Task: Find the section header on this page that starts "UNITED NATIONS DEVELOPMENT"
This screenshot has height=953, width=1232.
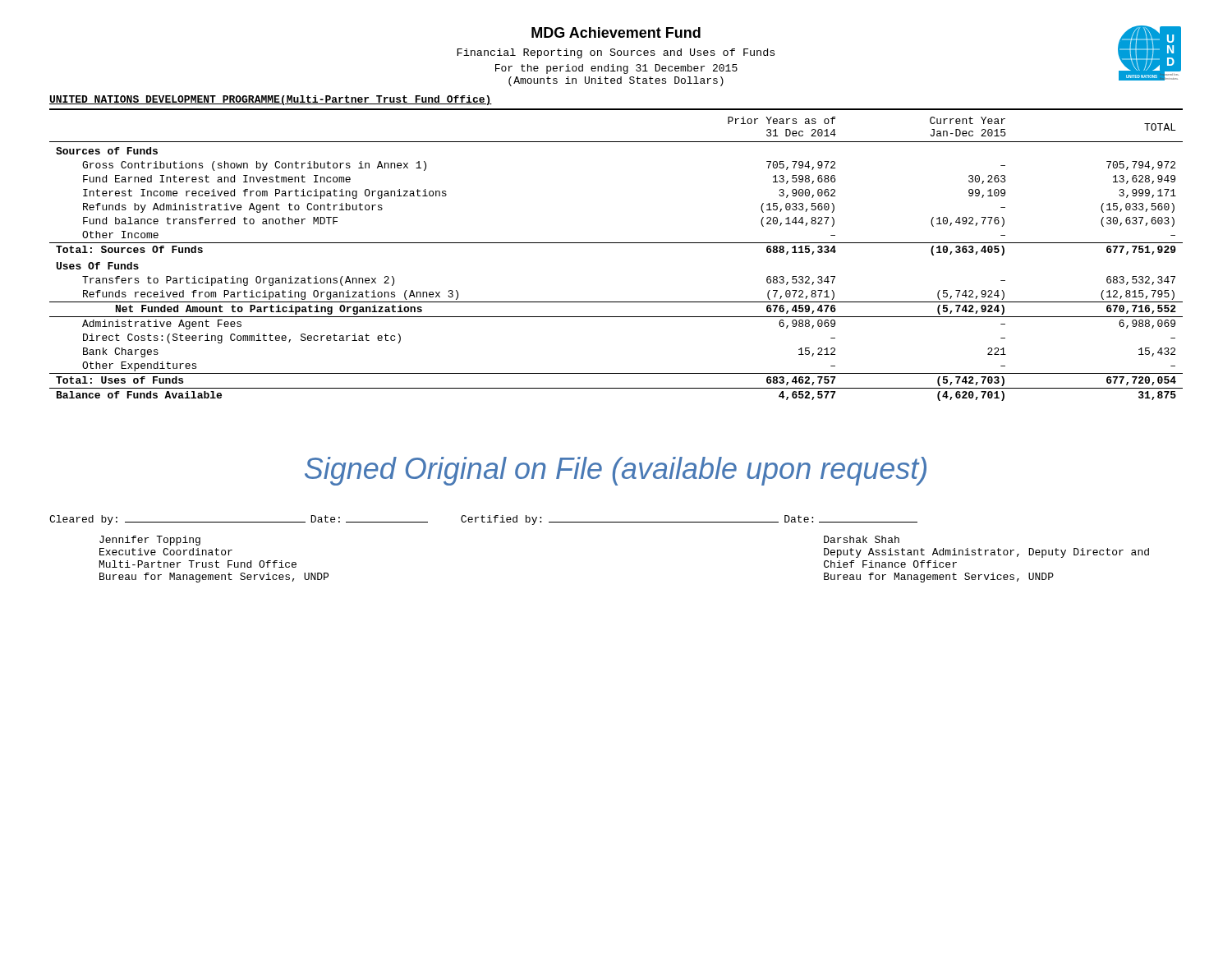Action: coord(270,100)
